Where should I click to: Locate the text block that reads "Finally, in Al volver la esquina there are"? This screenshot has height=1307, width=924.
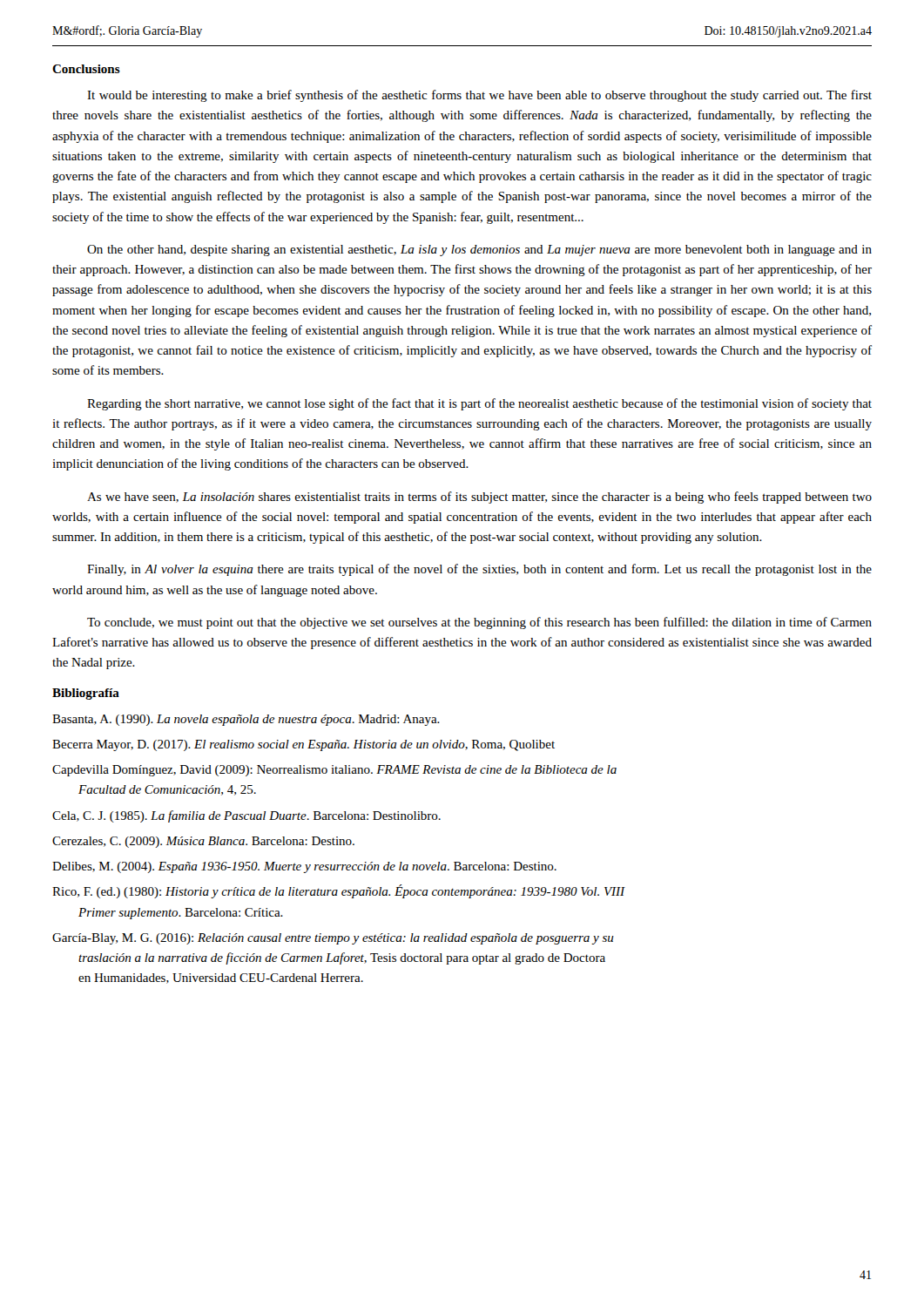pyautogui.click(x=462, y=579)
